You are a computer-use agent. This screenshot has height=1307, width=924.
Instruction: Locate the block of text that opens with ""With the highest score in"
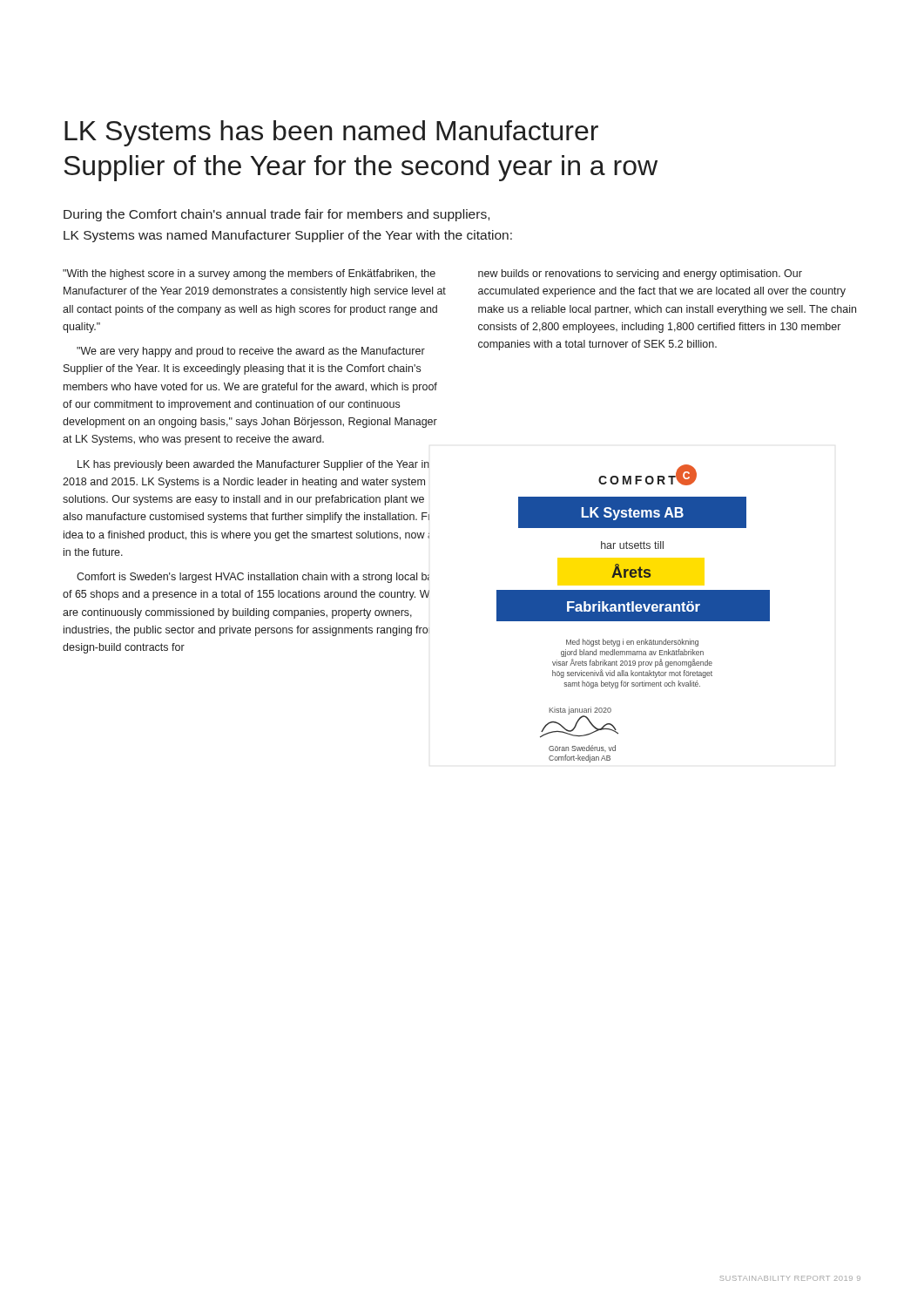(255, 461)
